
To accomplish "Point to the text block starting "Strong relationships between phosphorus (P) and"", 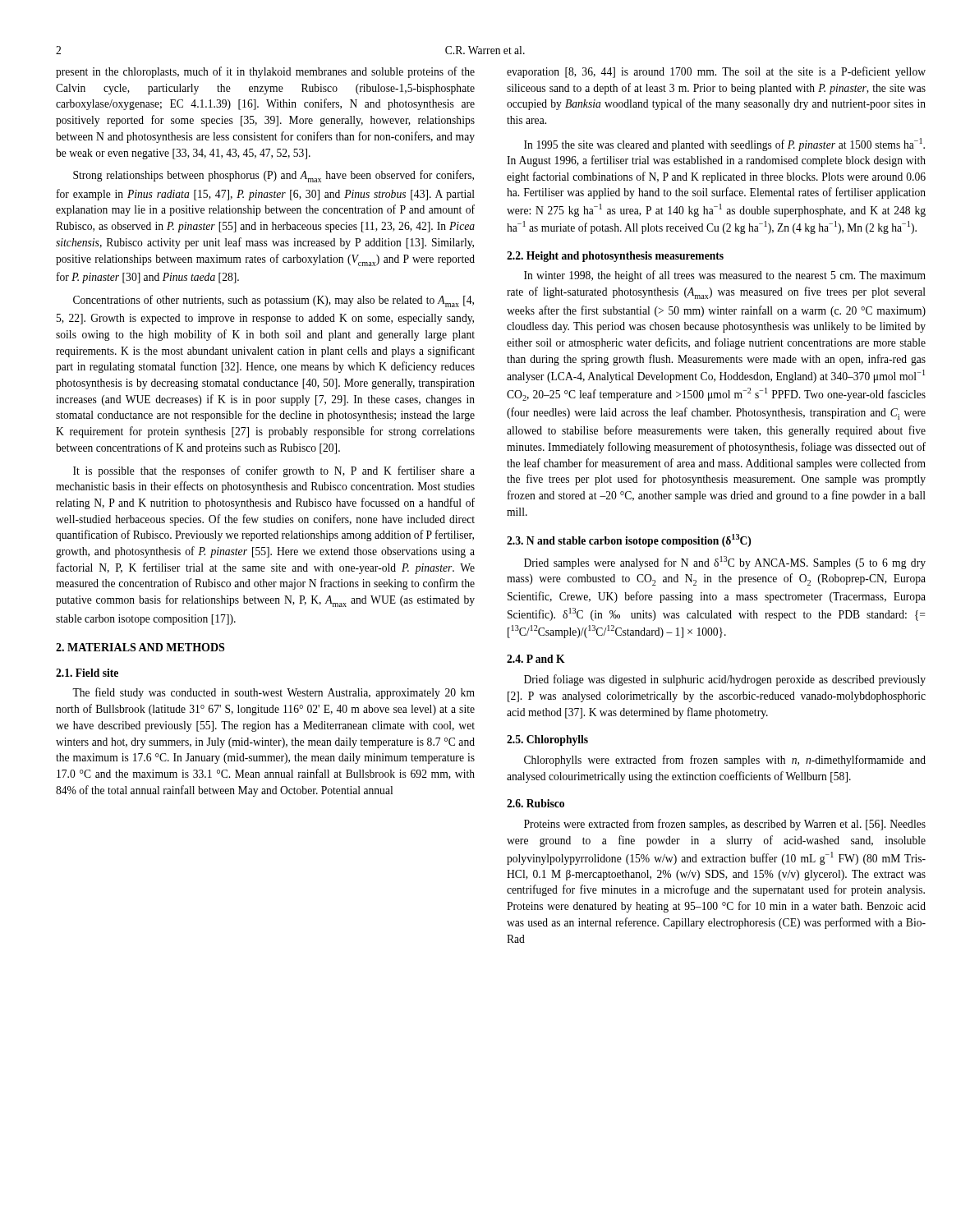I will pos(265,227).
